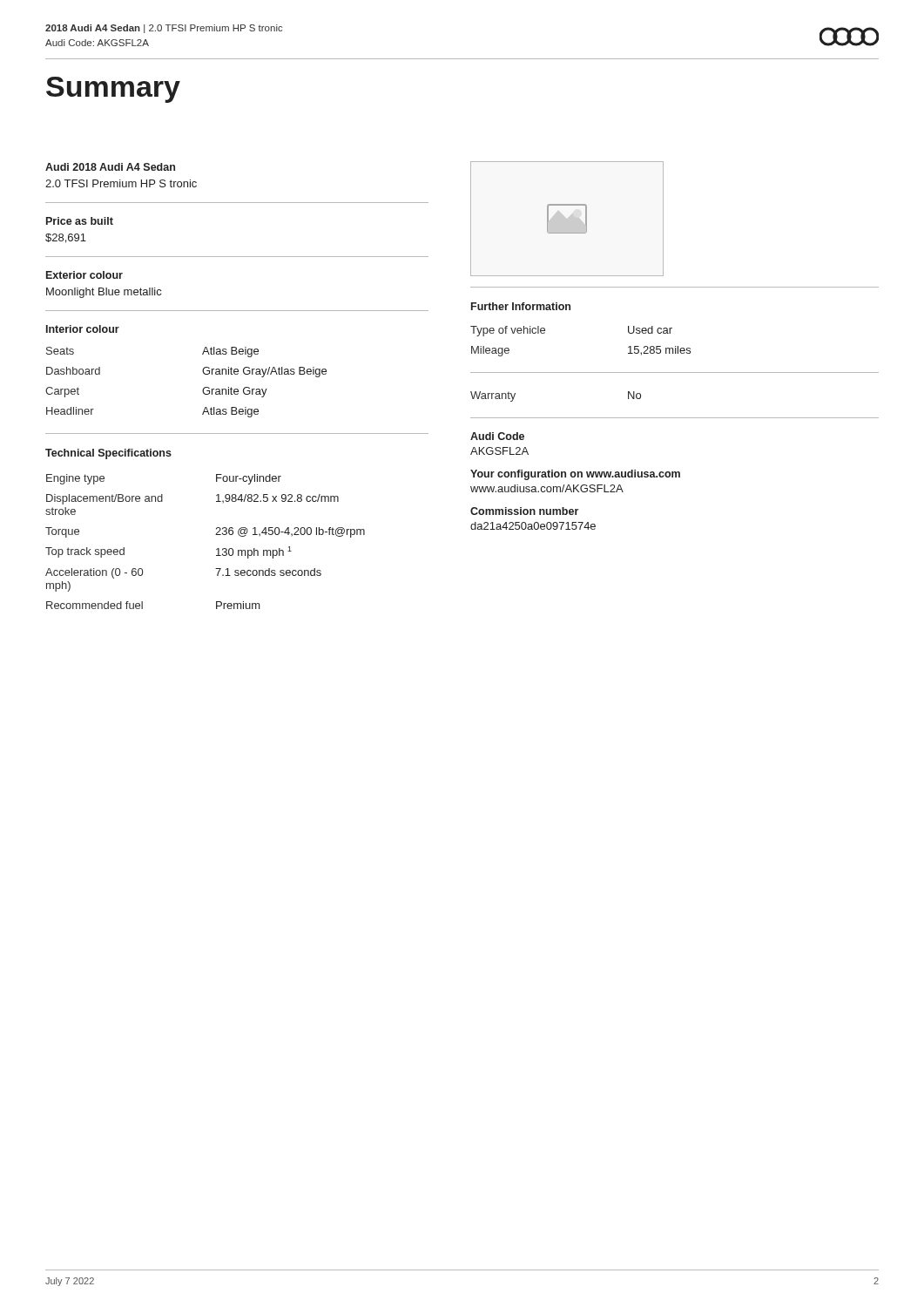Click on the table containing "130 mph mph 1"
The height and width of the screenshot is (1307, 924).
coord(237,542)
